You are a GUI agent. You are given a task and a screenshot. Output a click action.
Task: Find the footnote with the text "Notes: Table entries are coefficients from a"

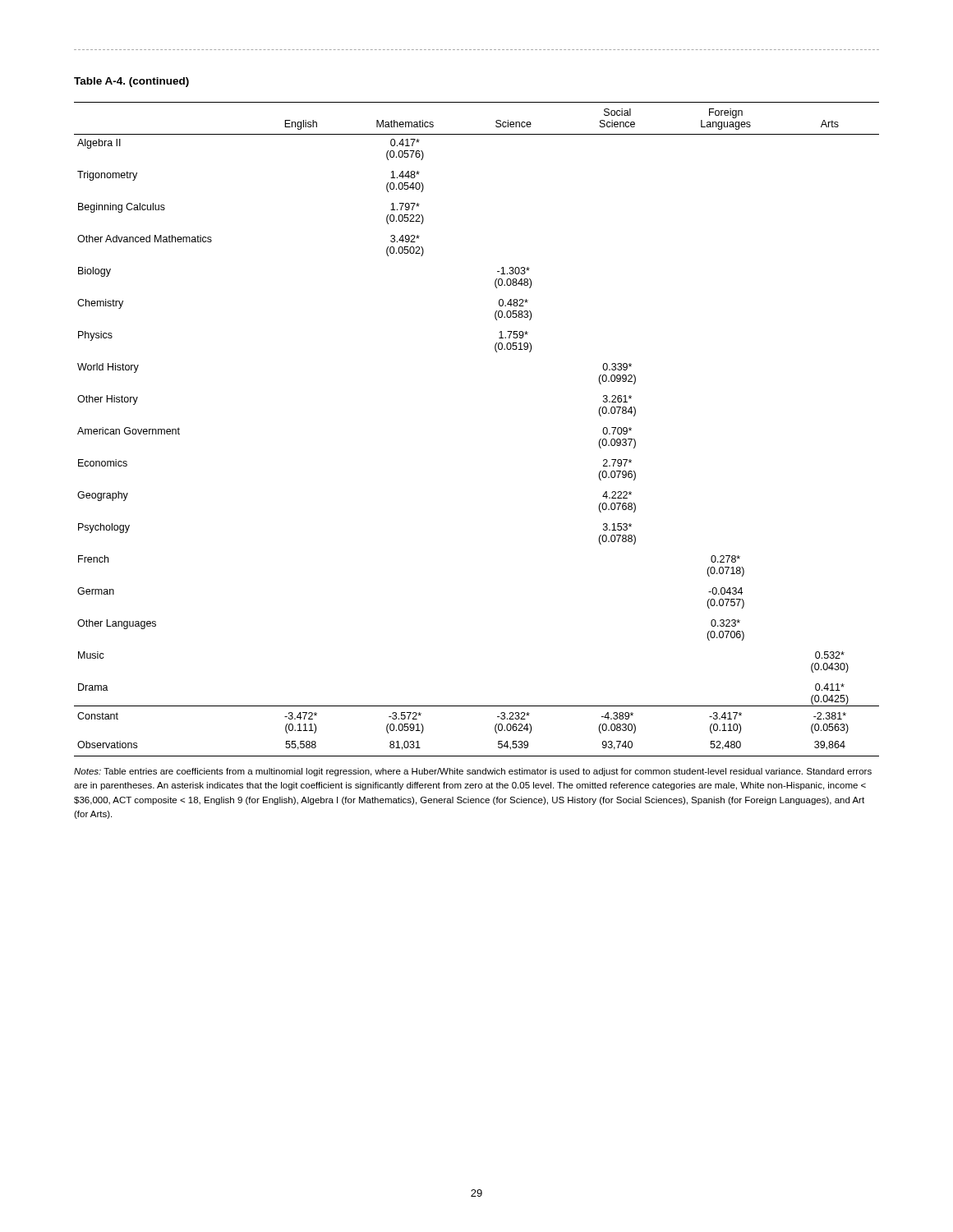click(x=473, y=792)
